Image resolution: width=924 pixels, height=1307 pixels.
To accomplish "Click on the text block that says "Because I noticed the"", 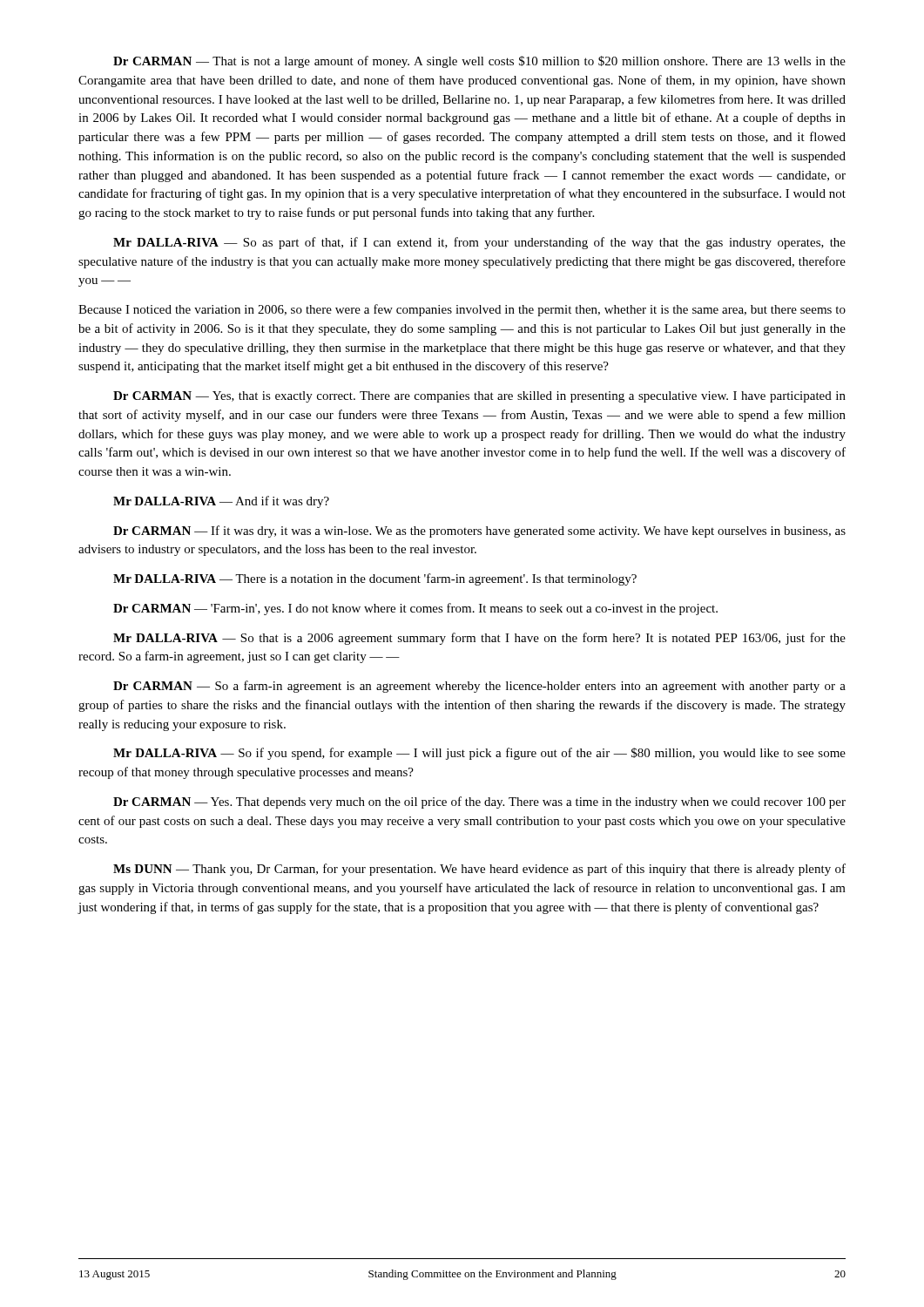I will [462, 339].
